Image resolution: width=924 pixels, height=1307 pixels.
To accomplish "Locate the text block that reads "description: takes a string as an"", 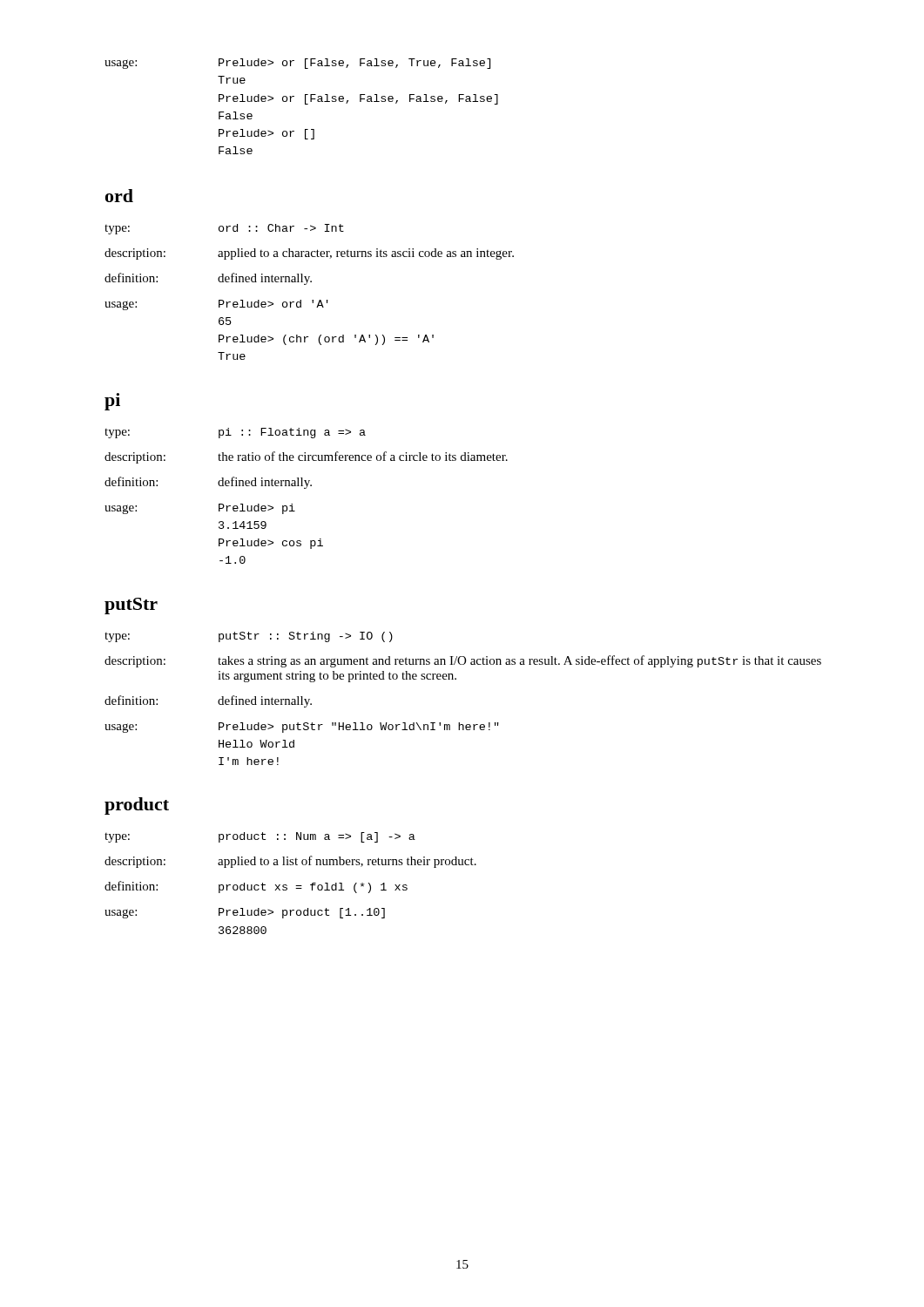I will click(x=471, y=668).
